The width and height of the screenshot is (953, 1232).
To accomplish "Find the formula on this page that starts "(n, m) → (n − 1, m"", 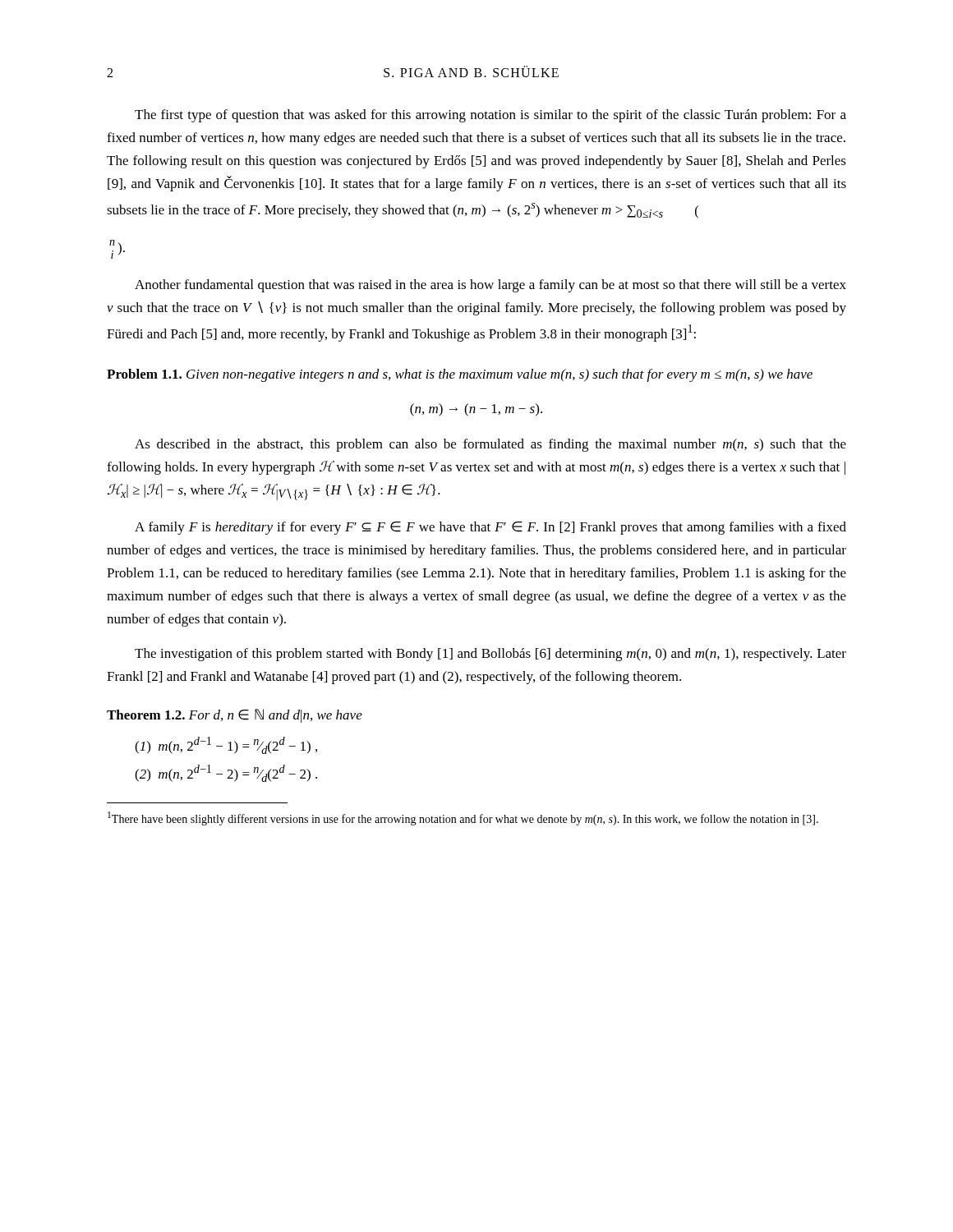I will [476, 409].
